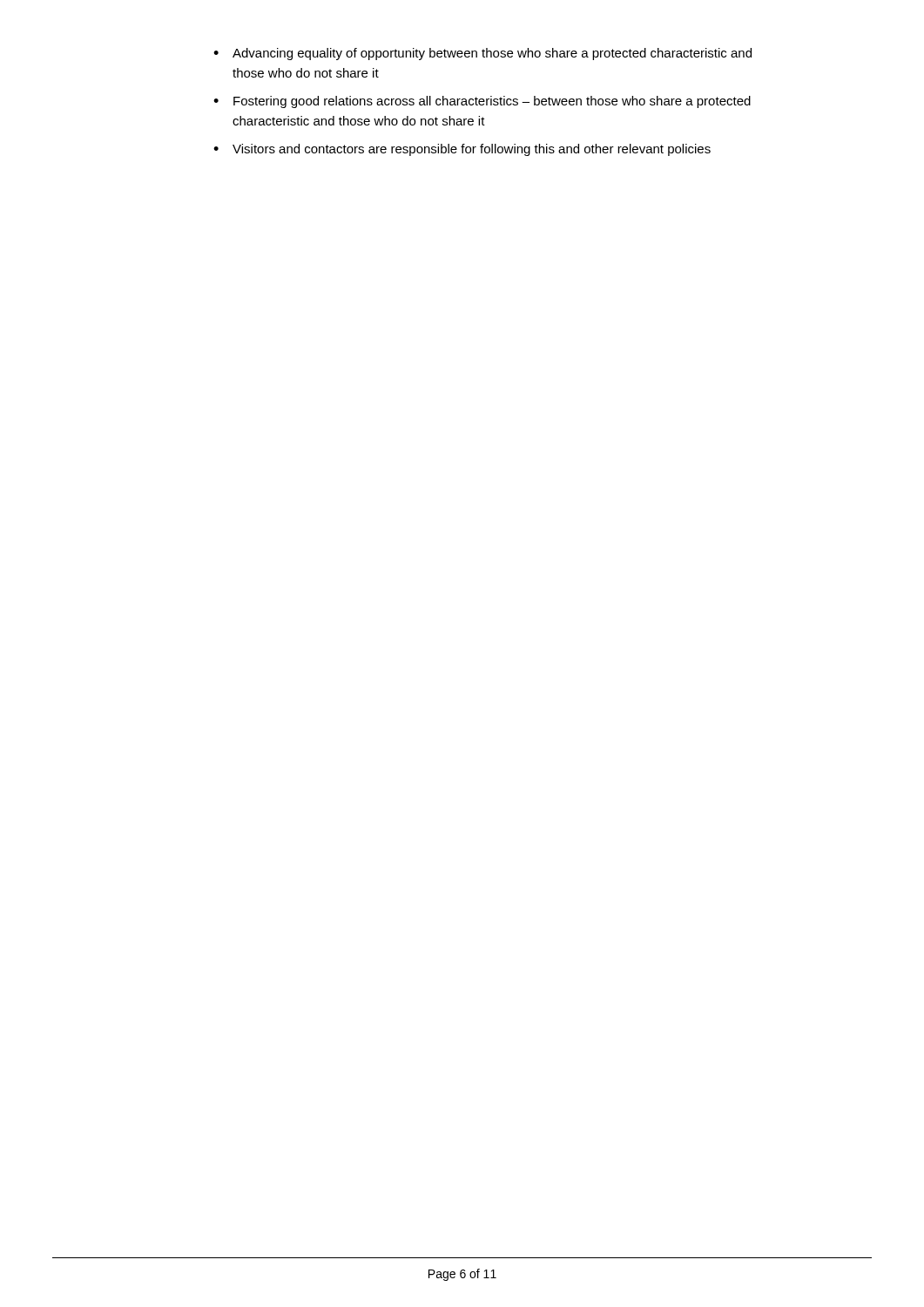Select the block starting "• Advancing equality of opportunity"
This screenshot has width=924, height=1307.
tap(483, 63)
